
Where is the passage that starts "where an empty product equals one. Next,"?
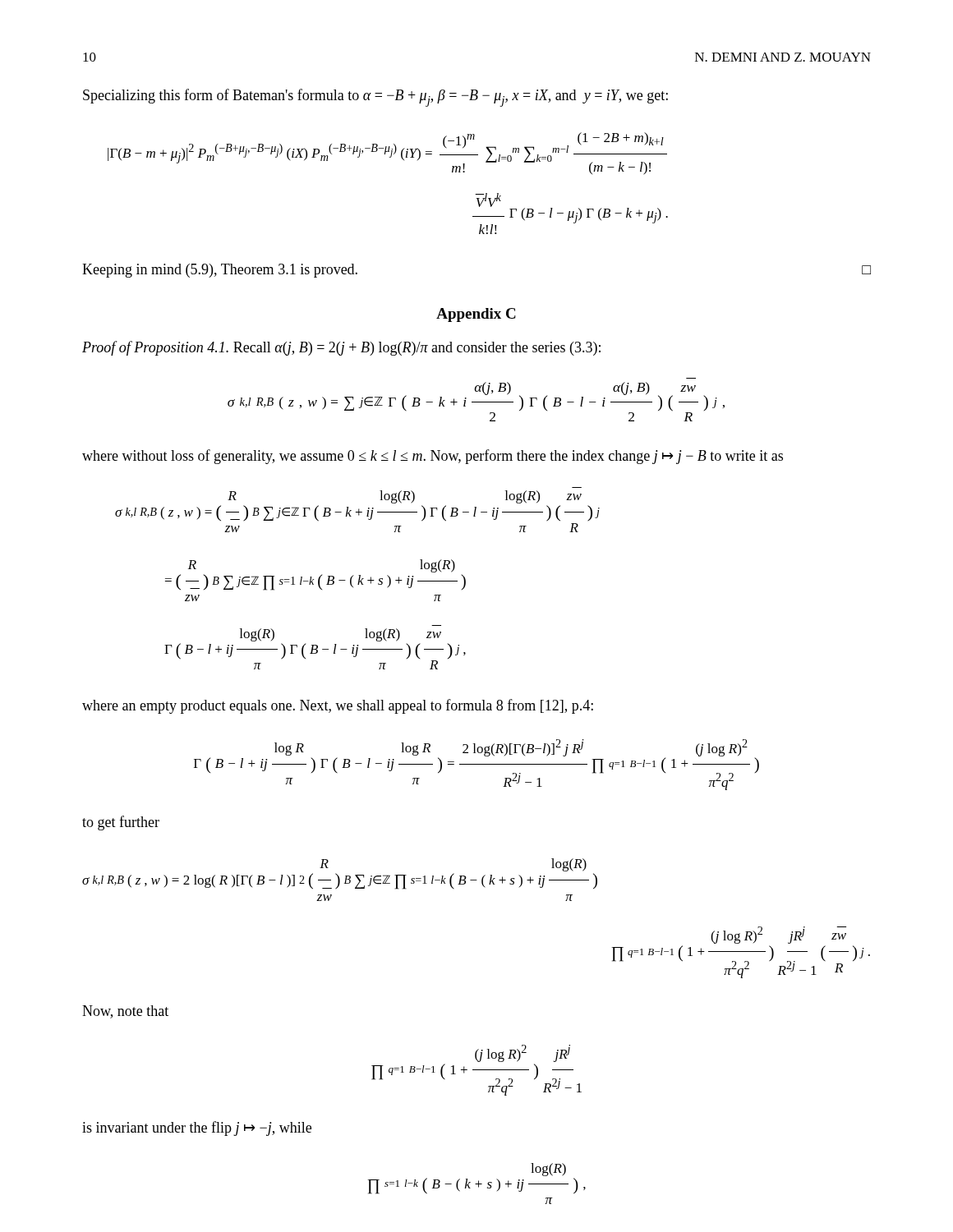pyautogui.click(x=338, y=705)
